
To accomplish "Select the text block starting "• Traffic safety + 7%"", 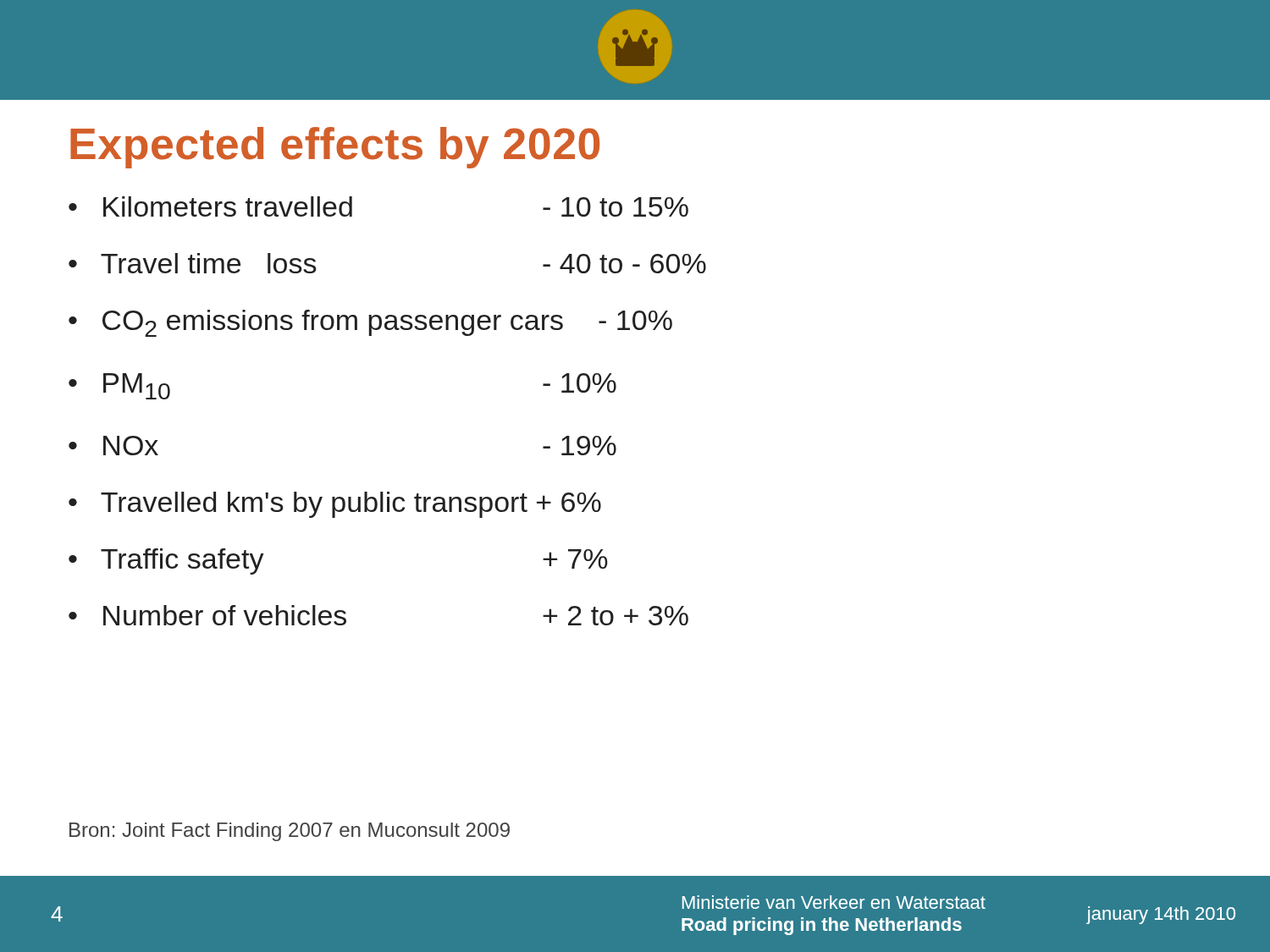I will (x=161, y=561).
